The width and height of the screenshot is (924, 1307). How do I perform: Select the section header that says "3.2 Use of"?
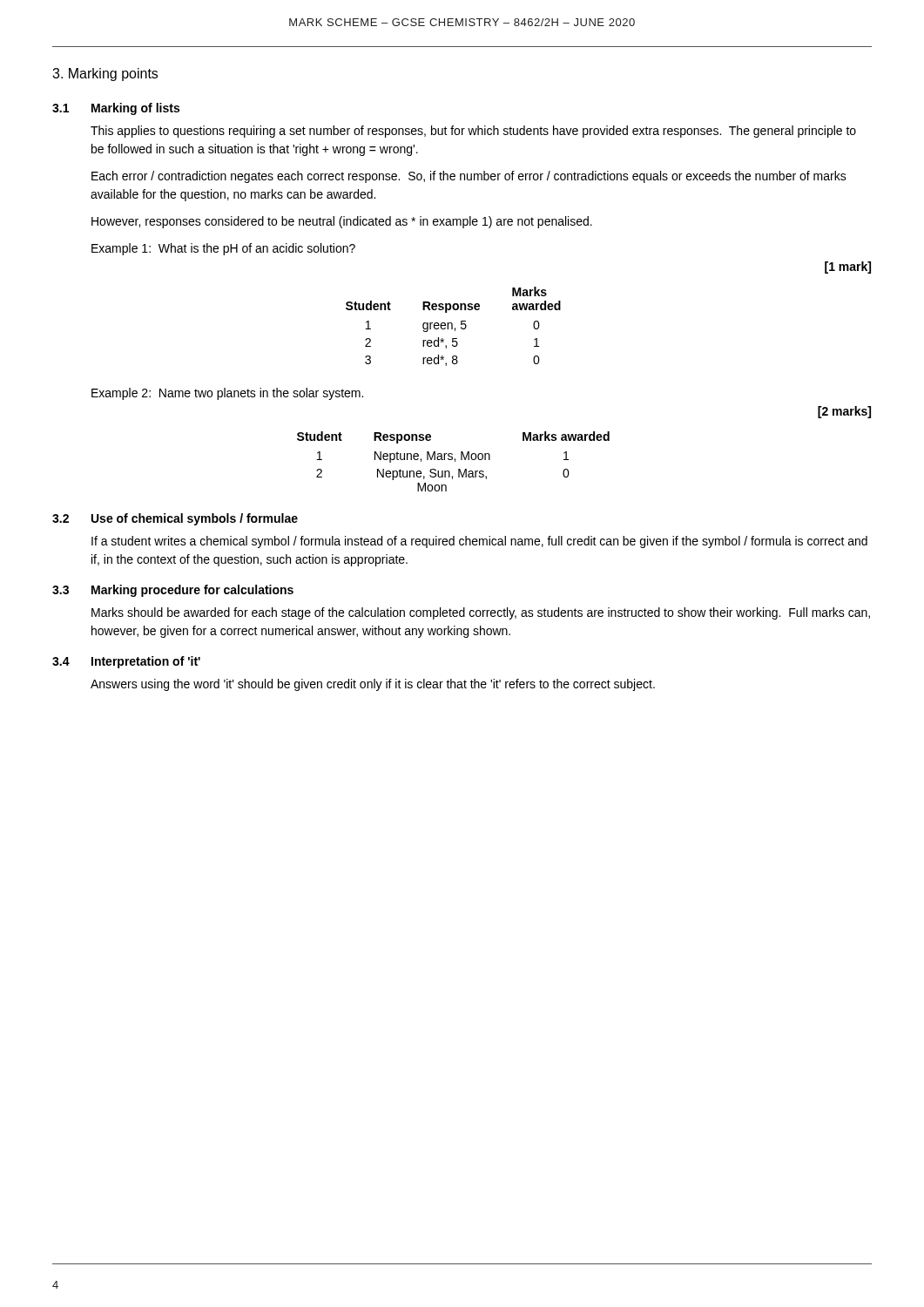(x=175, y=518)
